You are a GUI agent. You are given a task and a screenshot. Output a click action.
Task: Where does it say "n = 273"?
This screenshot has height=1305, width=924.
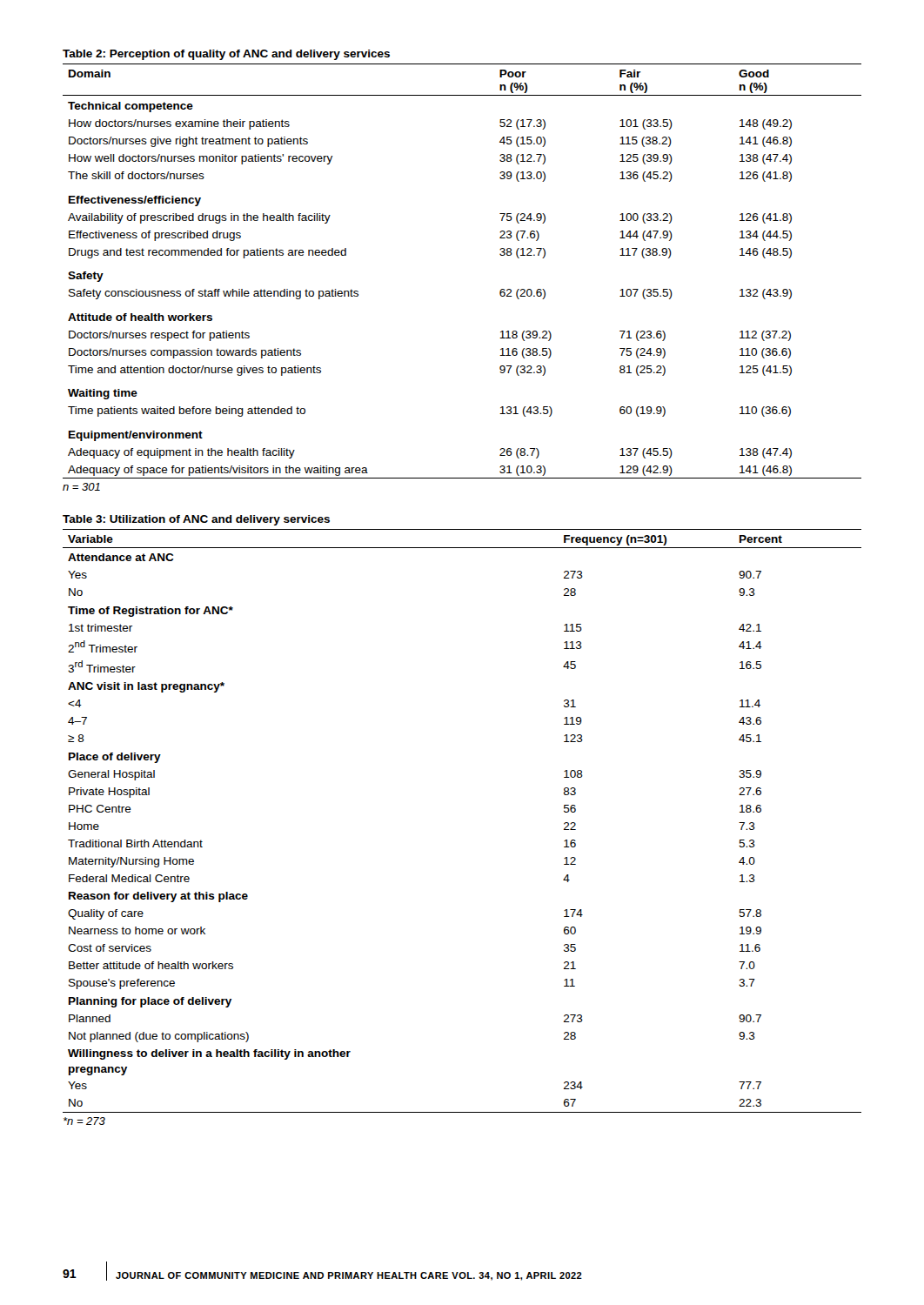[x=84, y=1121]
